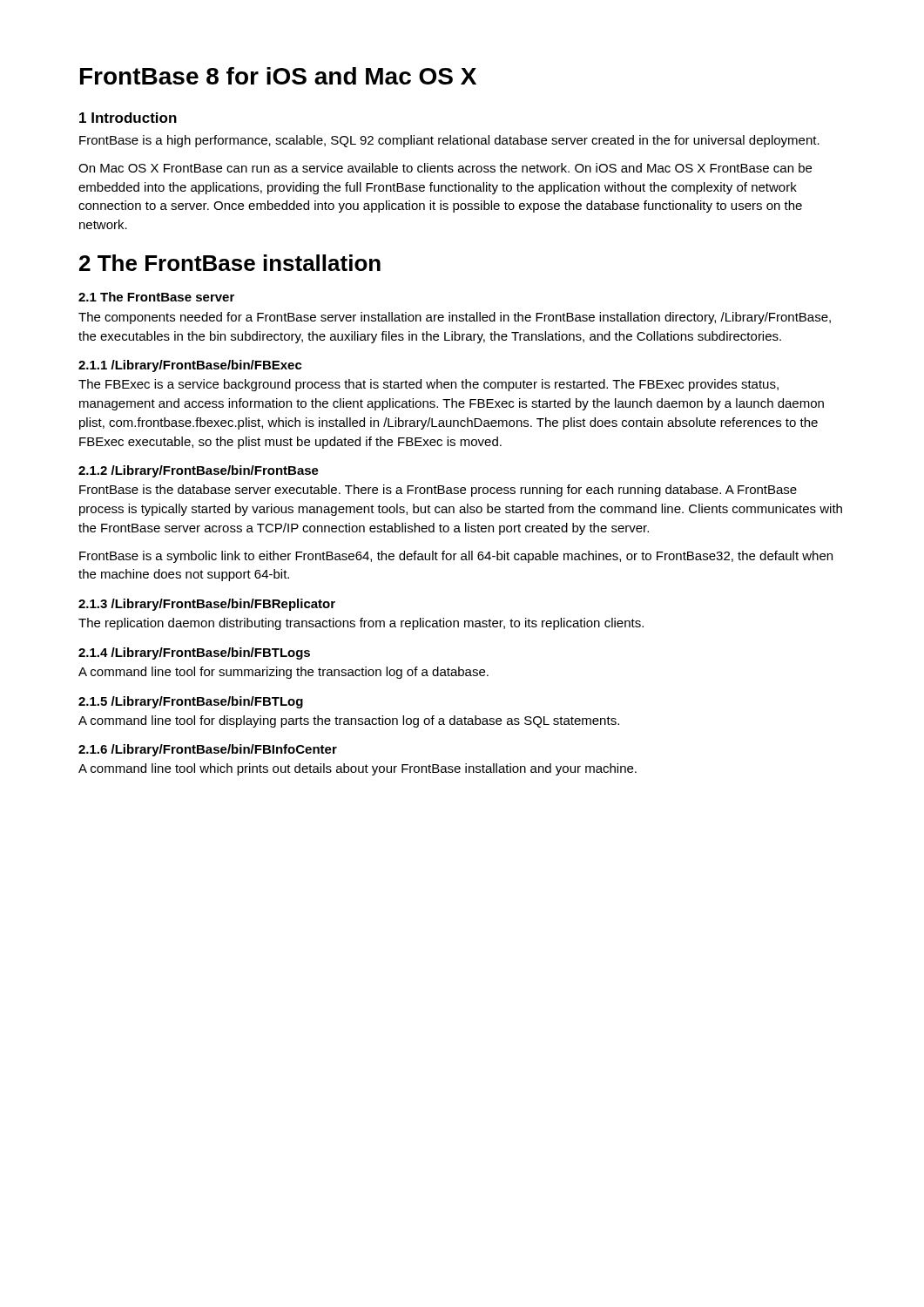Find the text block with the text "The replication daemon distributing transactions from a replication"
Viewport: 924px width, 1307px height.
tap(362, 623)
